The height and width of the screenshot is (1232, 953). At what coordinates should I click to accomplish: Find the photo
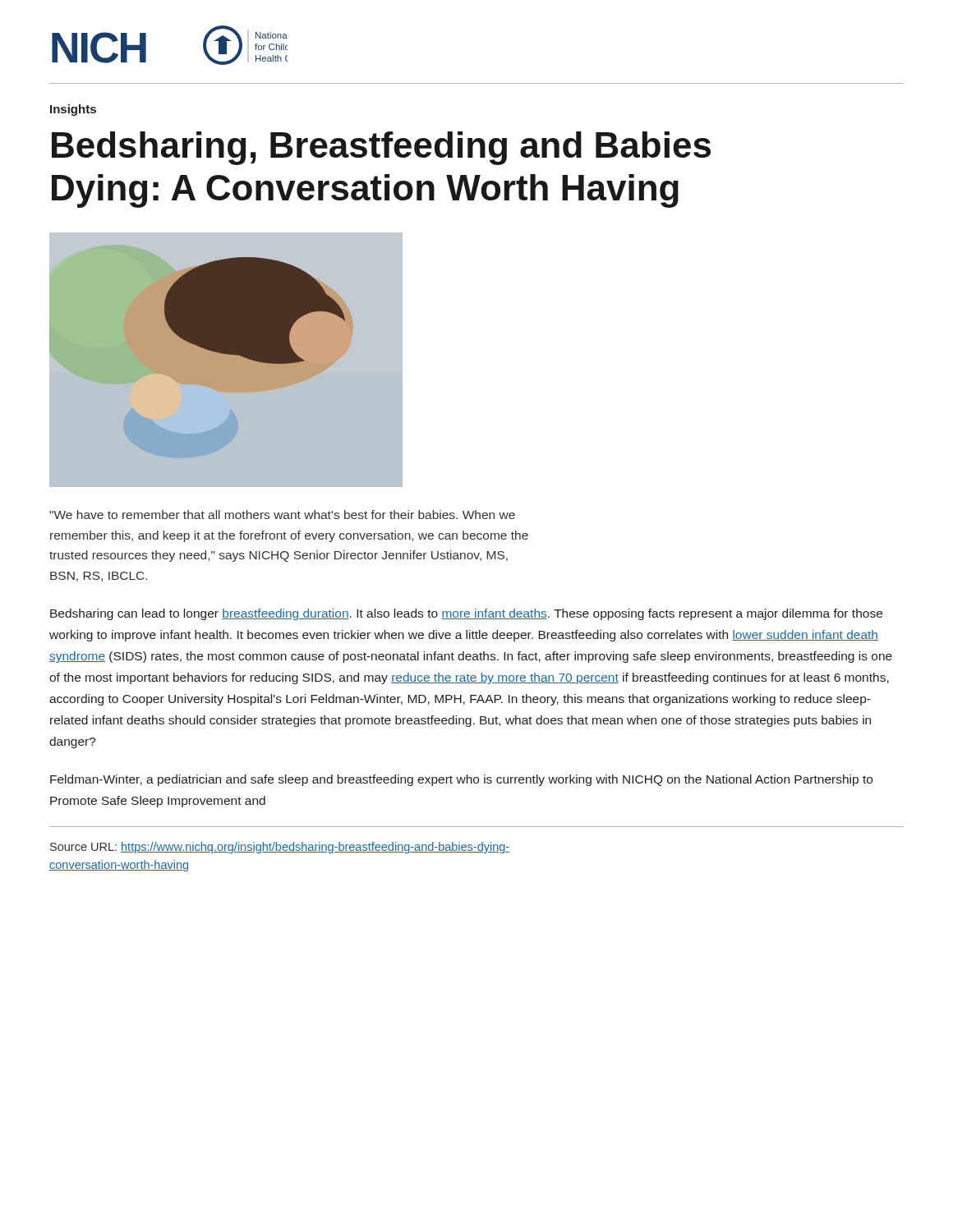point(226,360)
